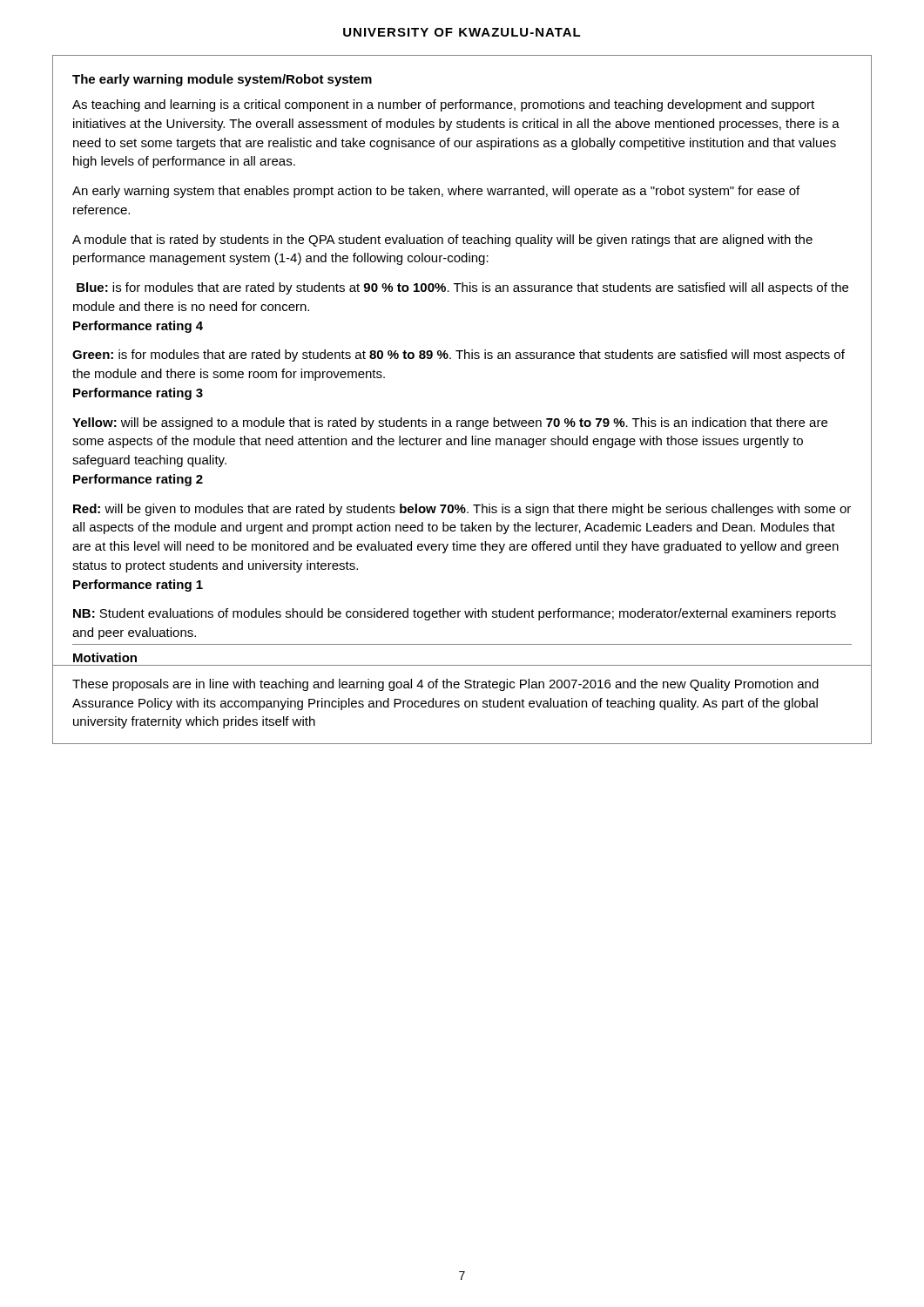Screen dimensions: 1307x924
Task: Click on the passage starting "Blue: is for modules that are rated by"
Action: (462, 288)
